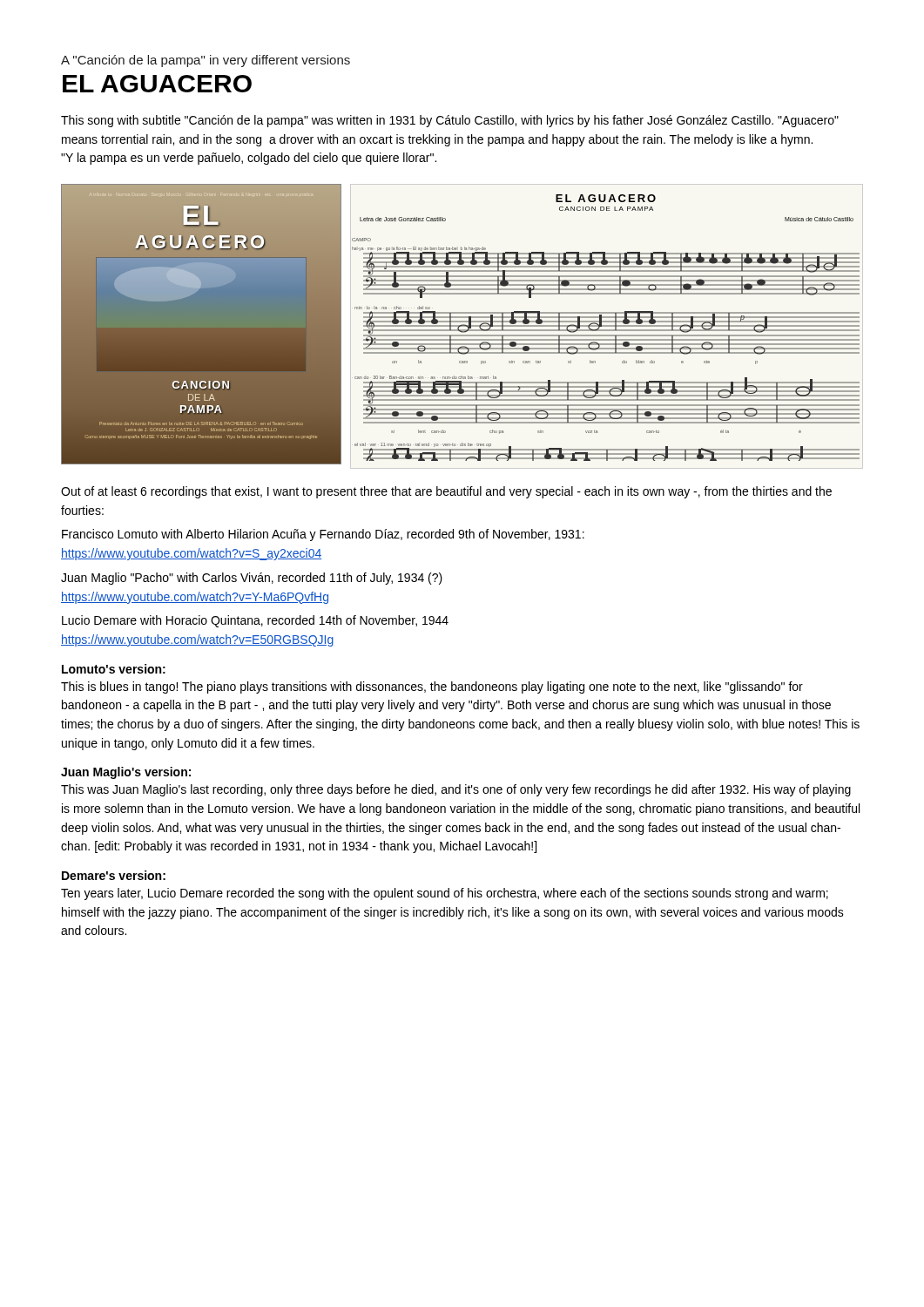Locate the illustration
This screenshot has width=924, height=1307.
[x=607, y=326]
